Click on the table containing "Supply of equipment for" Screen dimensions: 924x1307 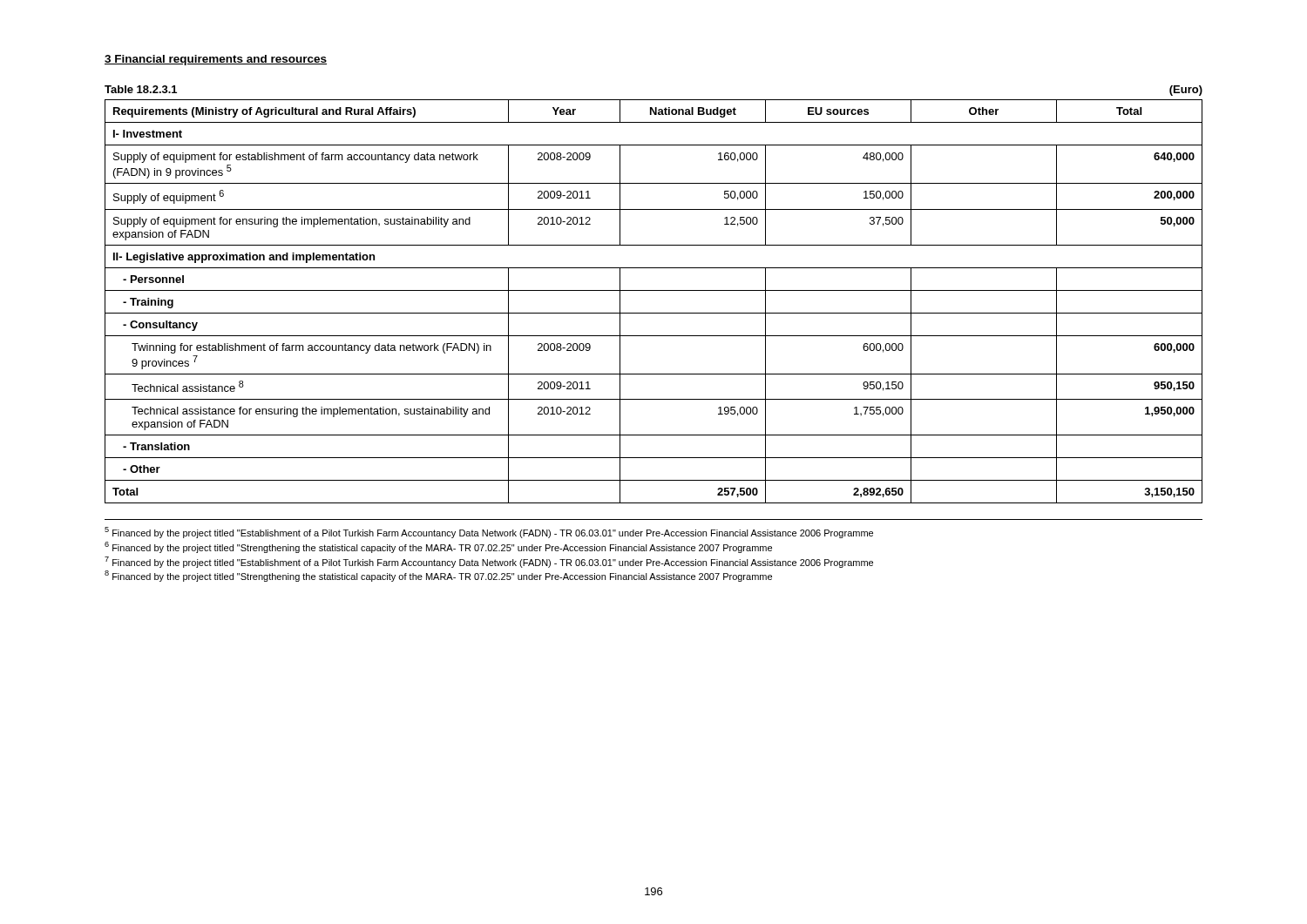[654, 293]
